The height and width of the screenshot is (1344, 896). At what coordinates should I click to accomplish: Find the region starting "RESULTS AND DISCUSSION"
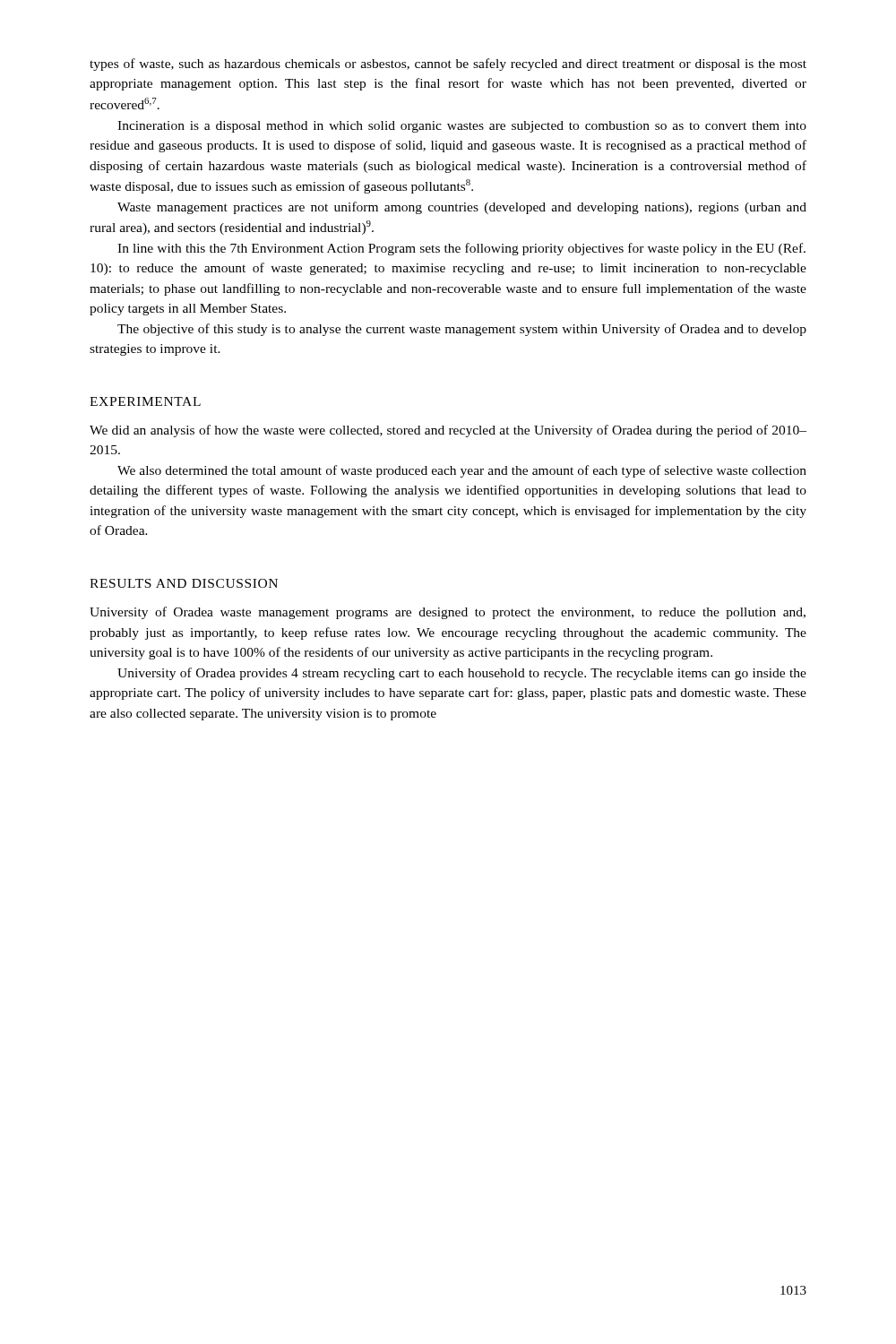point(184,583)
